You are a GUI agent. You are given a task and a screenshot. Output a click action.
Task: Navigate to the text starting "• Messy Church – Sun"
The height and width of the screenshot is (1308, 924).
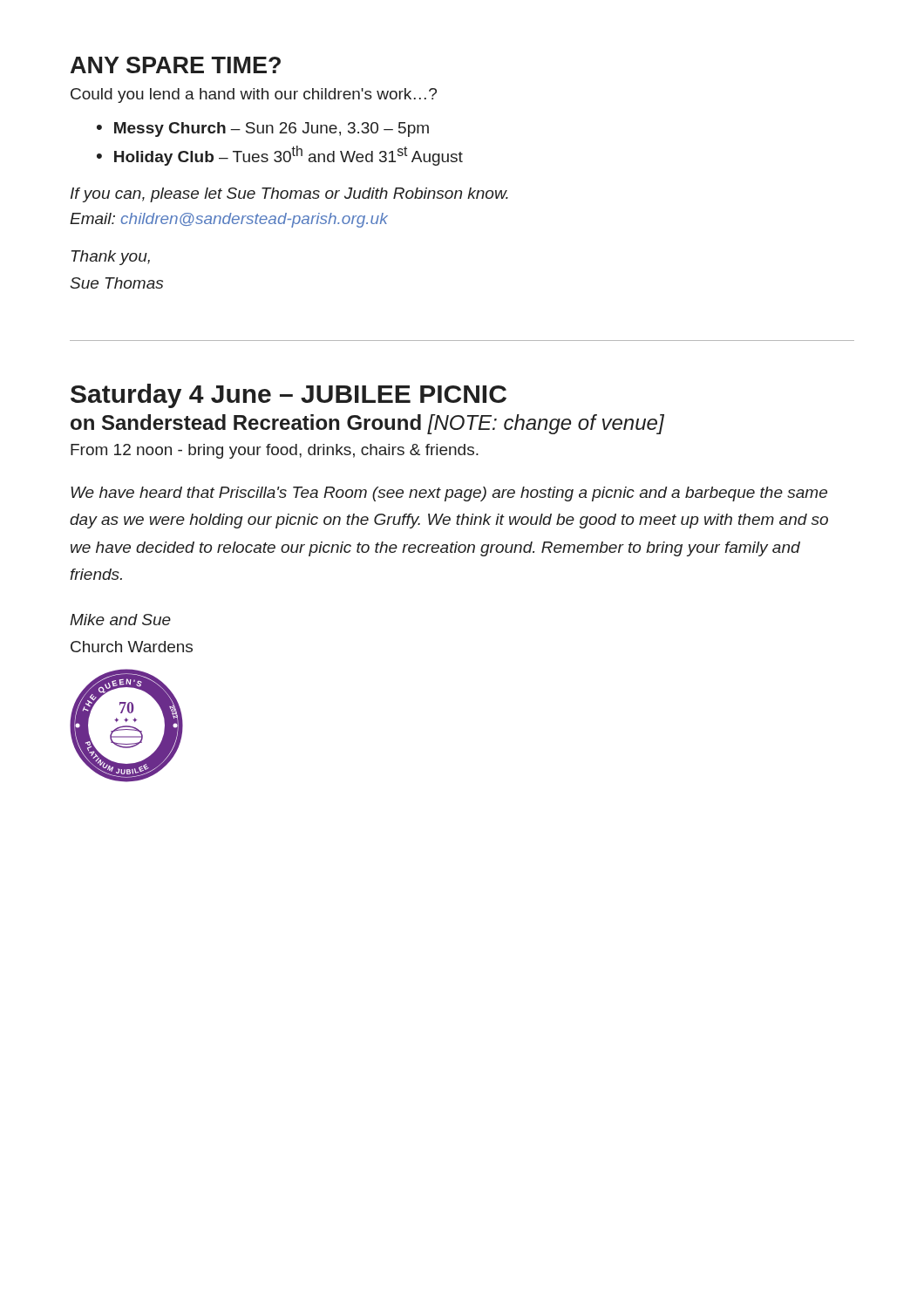(x=263, y=127)
